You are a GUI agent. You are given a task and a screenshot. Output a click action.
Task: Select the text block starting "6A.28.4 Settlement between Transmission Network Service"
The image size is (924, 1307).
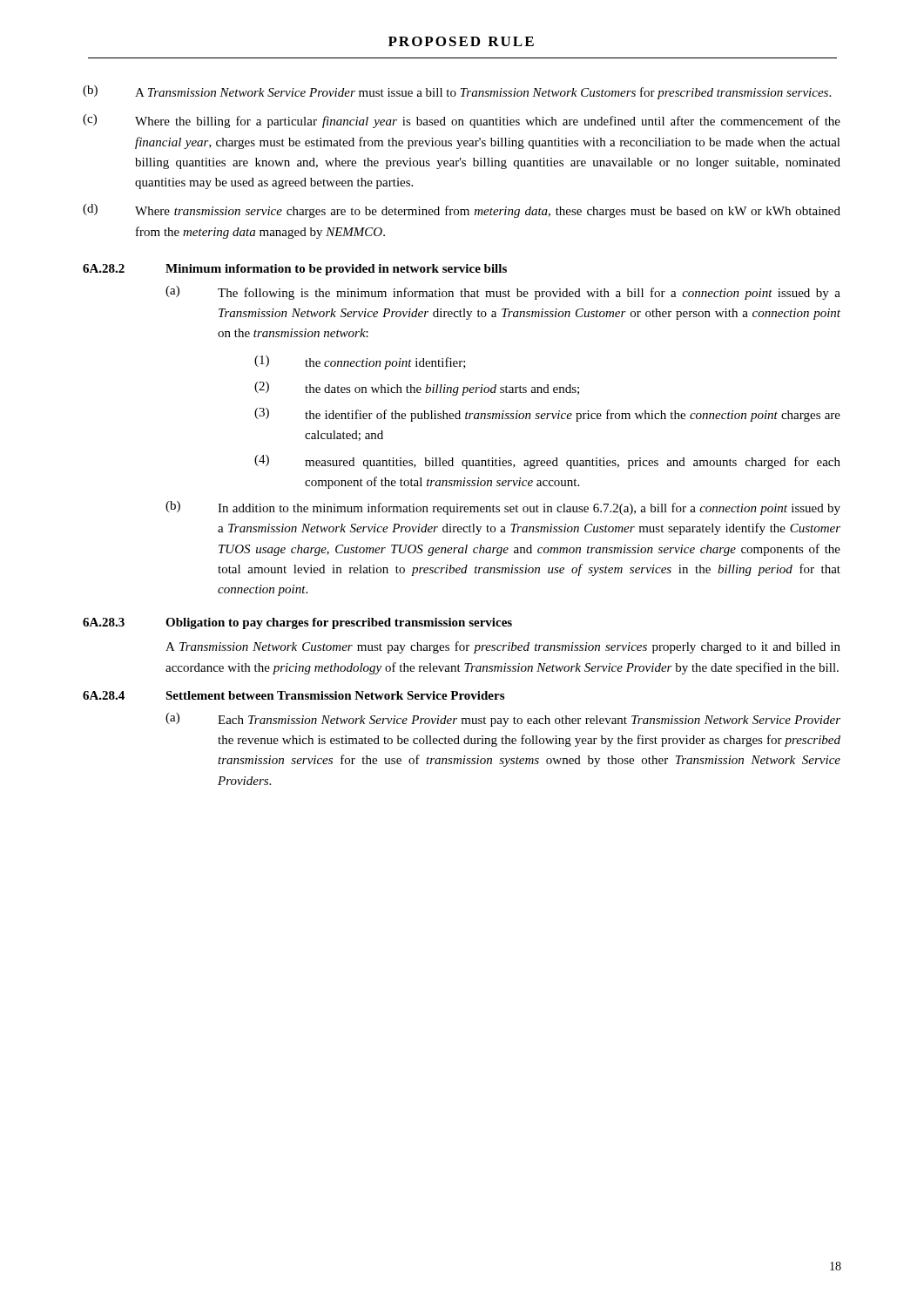[294, 696]
